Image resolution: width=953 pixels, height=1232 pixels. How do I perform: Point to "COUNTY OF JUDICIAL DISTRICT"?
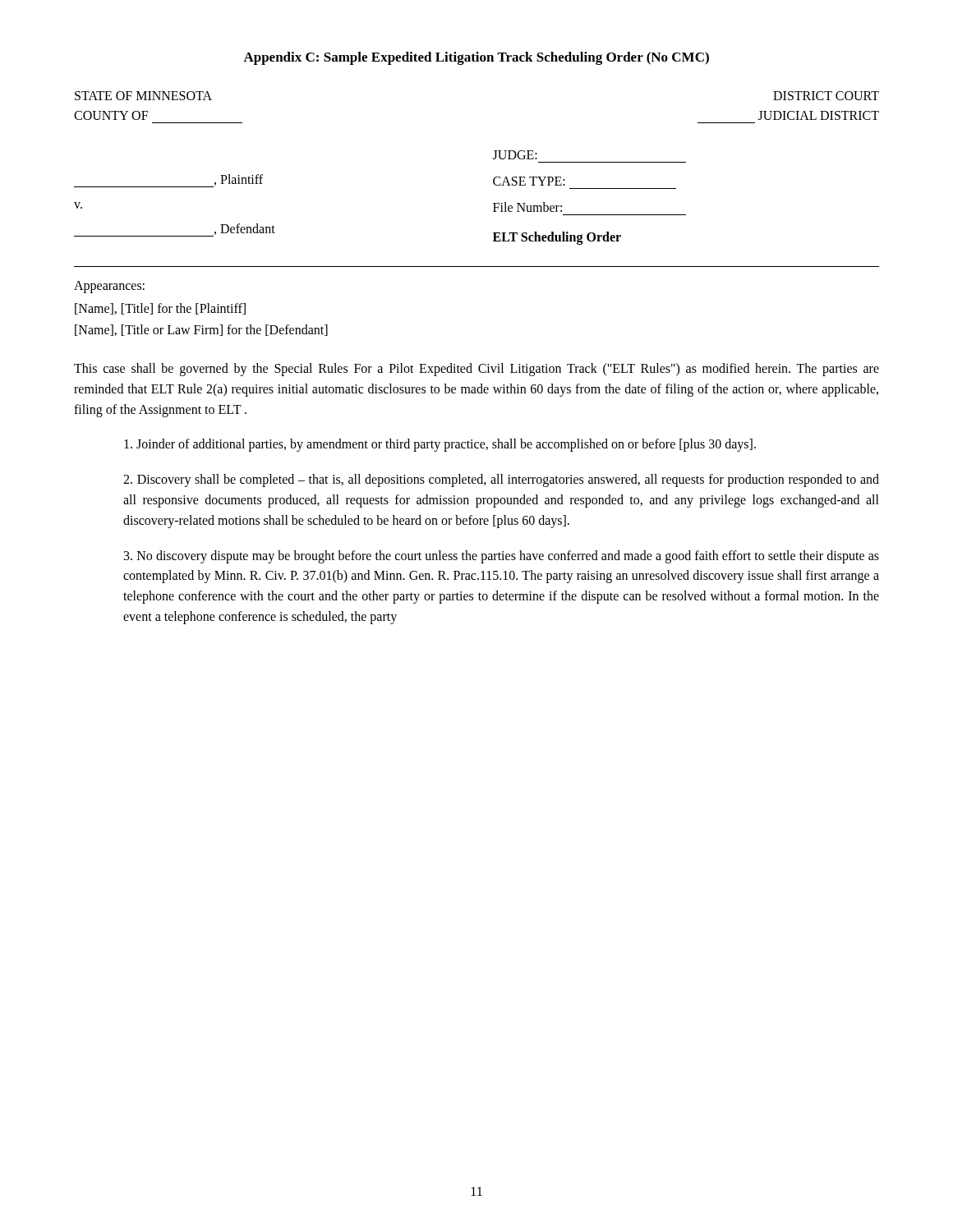[x=106, y=115]
